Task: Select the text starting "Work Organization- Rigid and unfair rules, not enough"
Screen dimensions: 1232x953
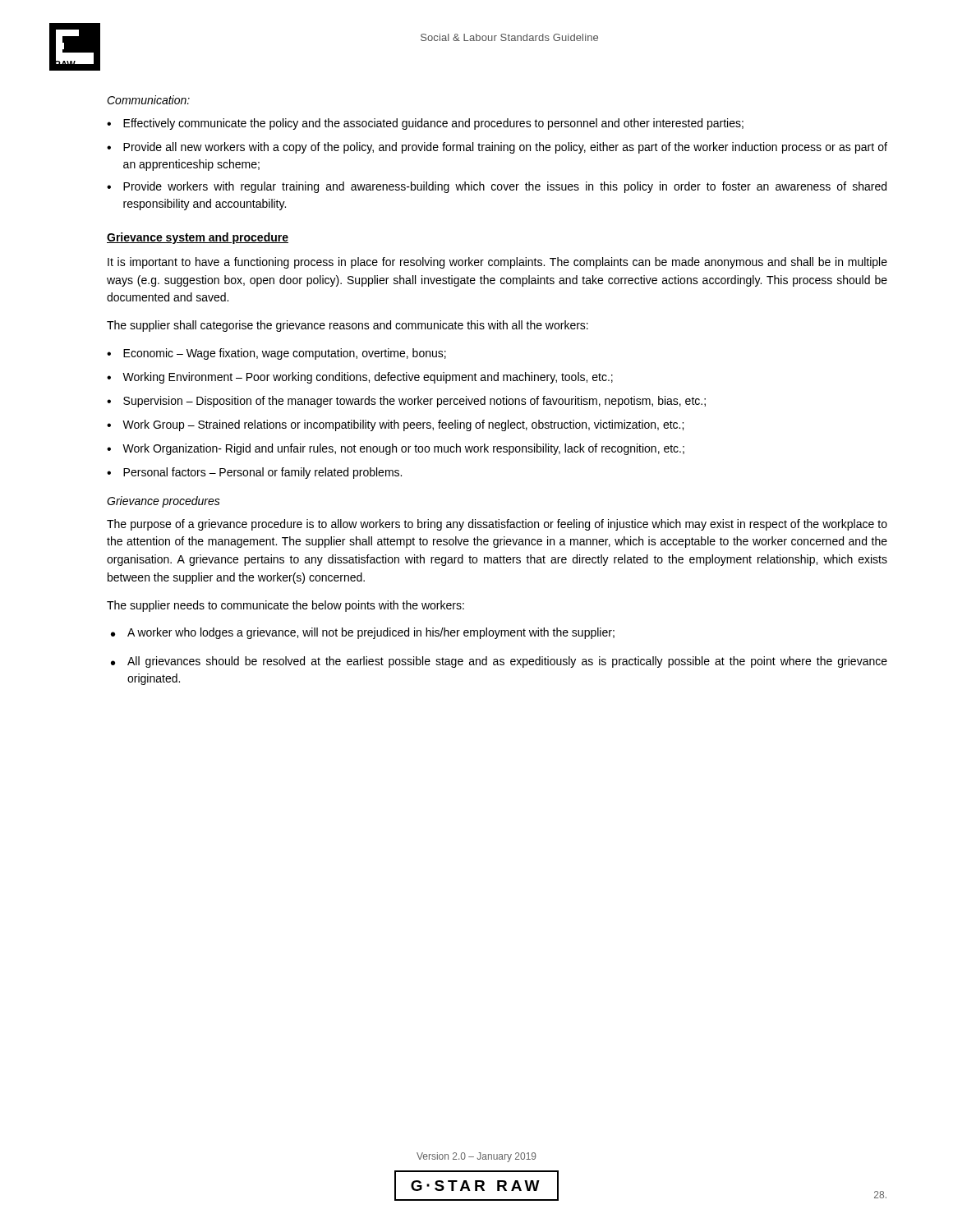Action: (404, 448)
